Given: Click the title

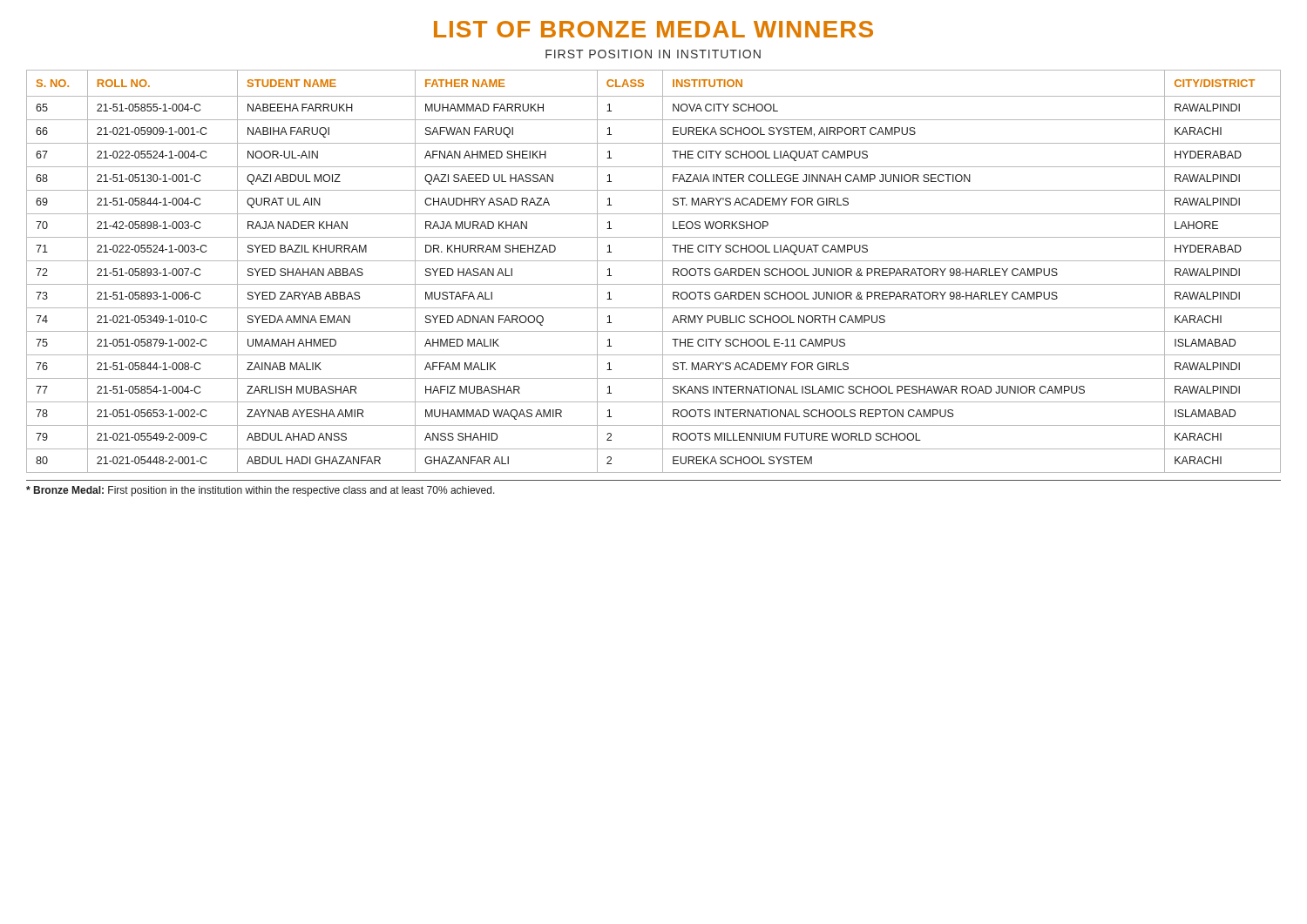Looking at the screenshot, I should 654,29.
